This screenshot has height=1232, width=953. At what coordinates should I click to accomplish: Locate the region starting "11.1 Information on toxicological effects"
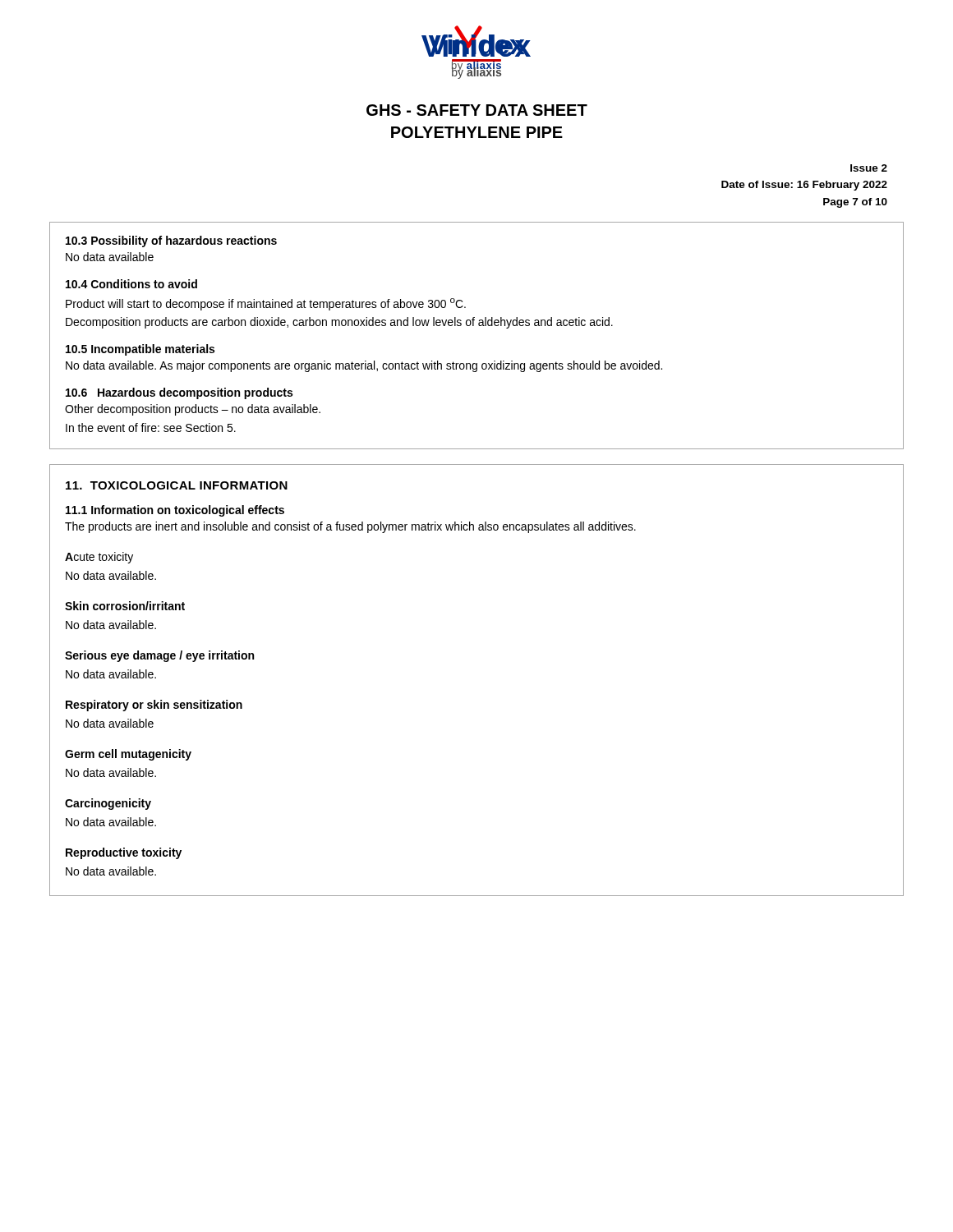point(175,510)
